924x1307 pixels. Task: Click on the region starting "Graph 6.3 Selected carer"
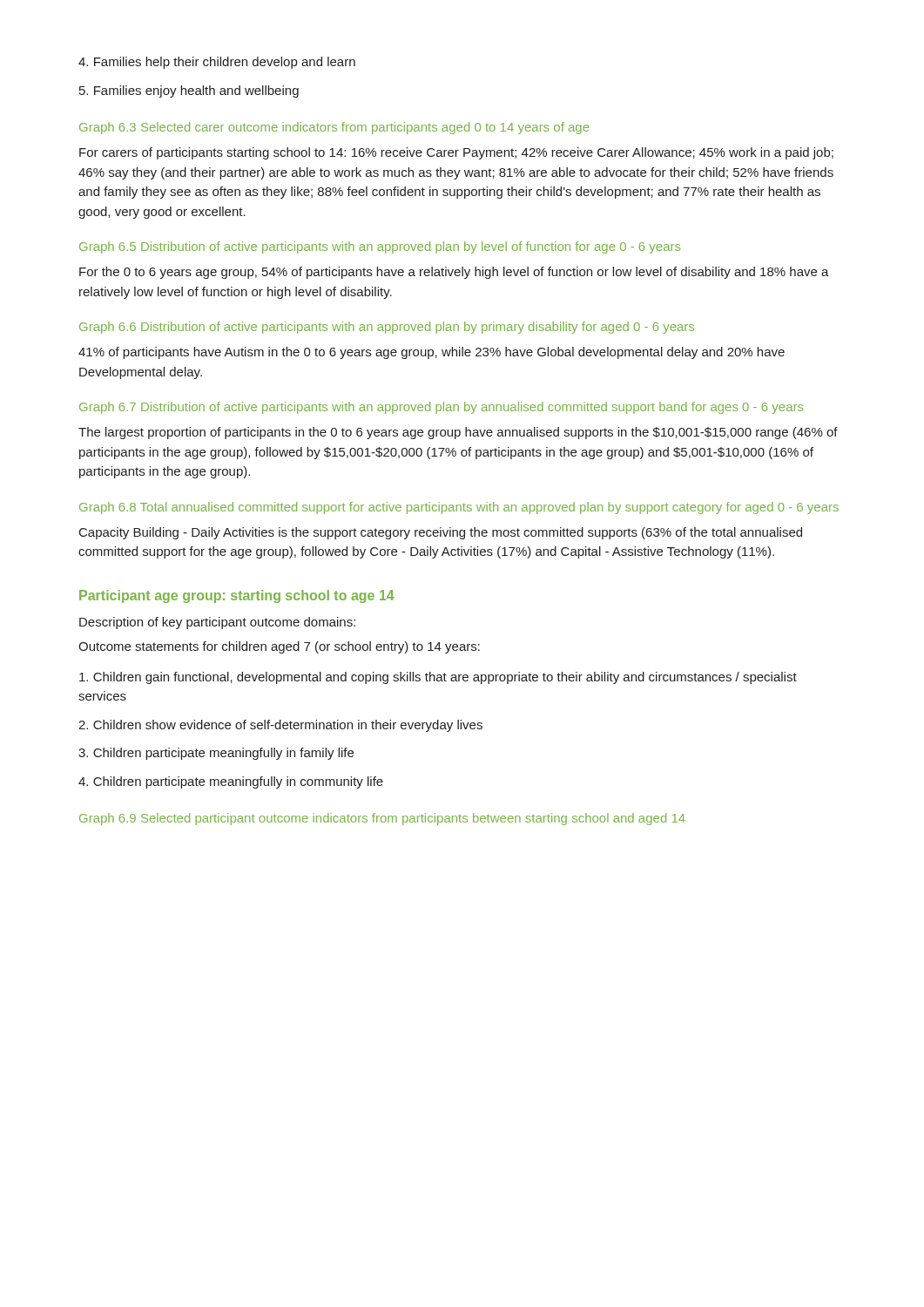click(x=334, y=127)
